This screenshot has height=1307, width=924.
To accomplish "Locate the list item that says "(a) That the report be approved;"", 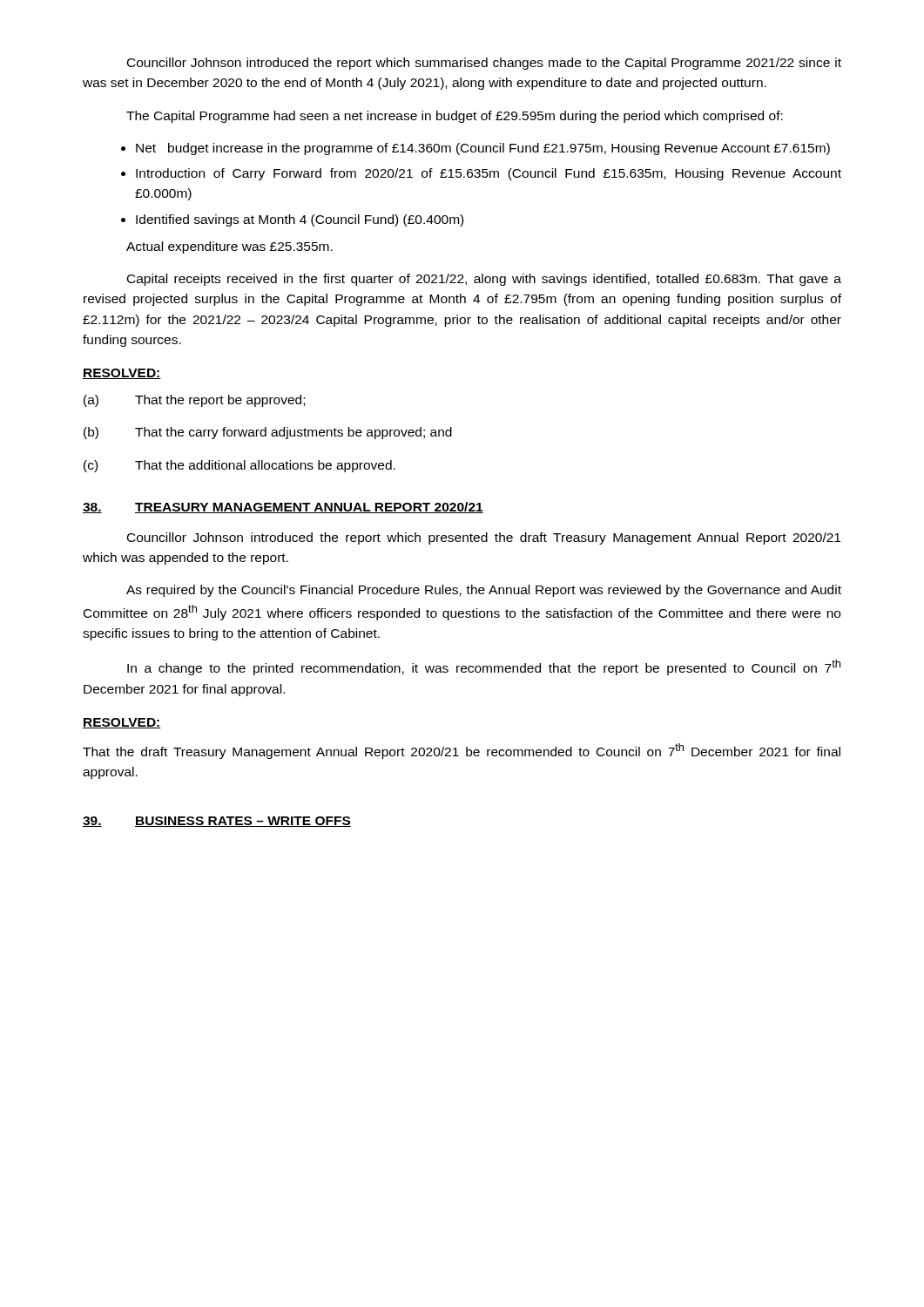I will point(194,401).
